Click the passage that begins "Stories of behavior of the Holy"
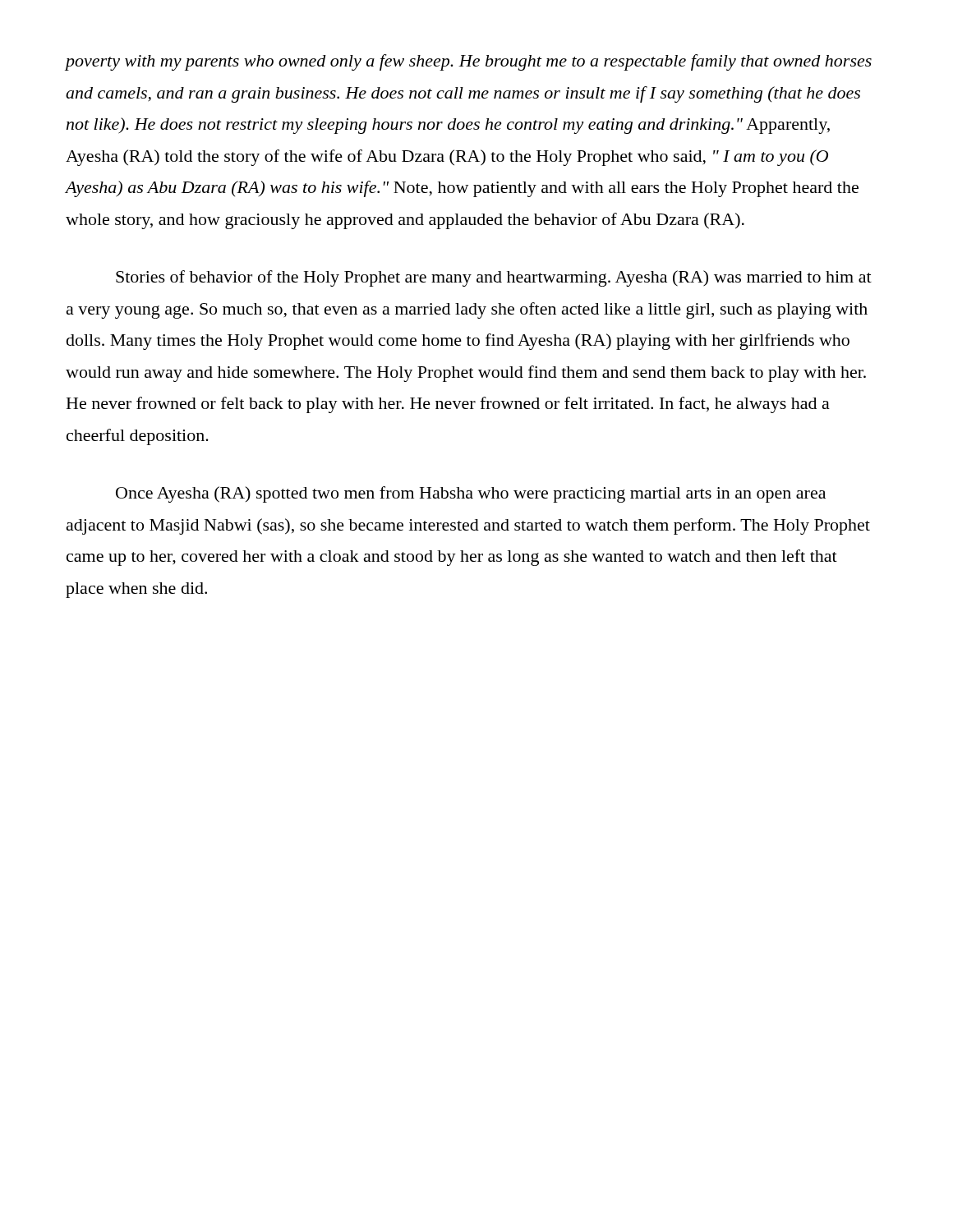This screenshot has width=953, height=1232. [x=468, y=355]
